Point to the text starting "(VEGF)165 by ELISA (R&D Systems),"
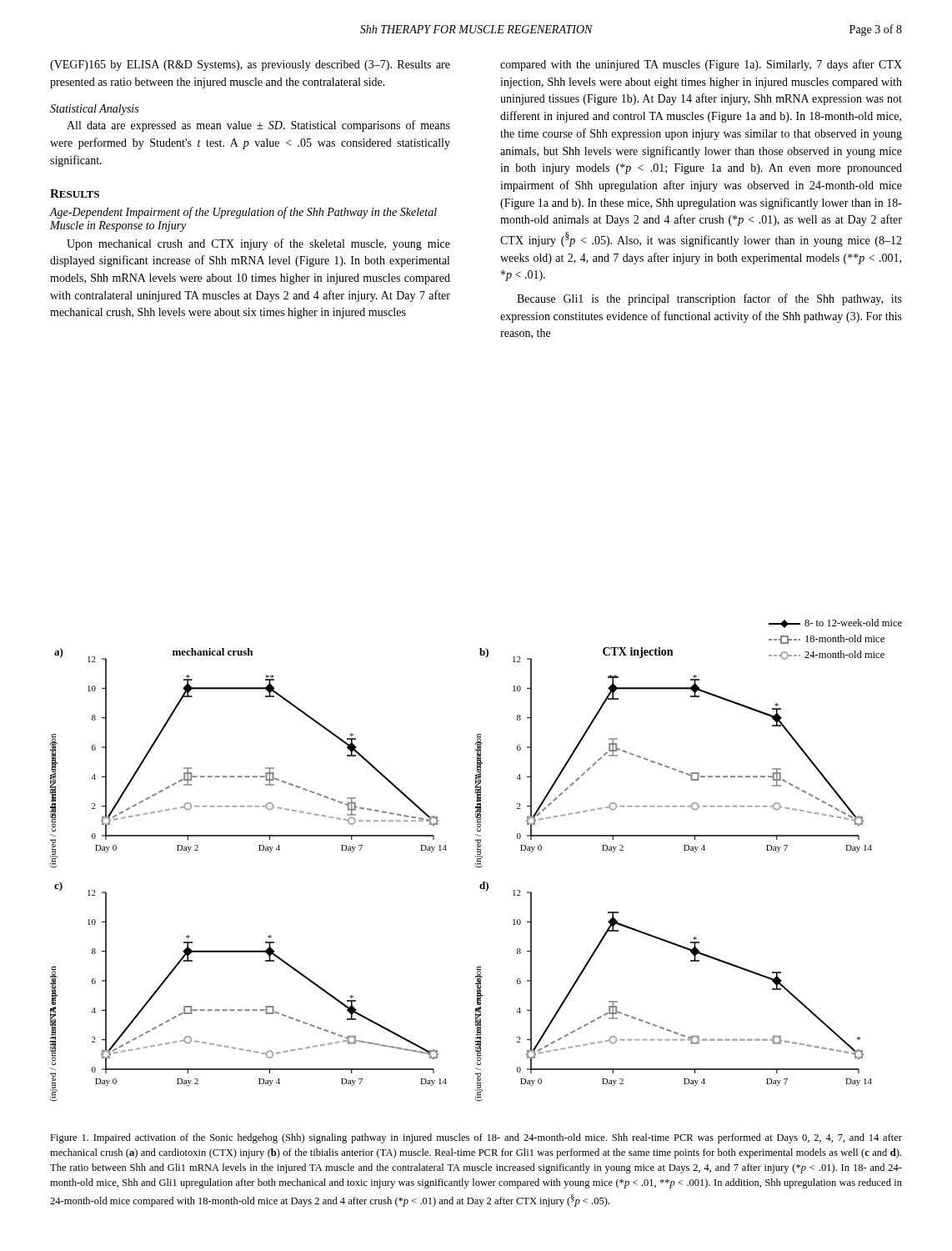This screenshot has height=1251, width=952. coord(250,74)
